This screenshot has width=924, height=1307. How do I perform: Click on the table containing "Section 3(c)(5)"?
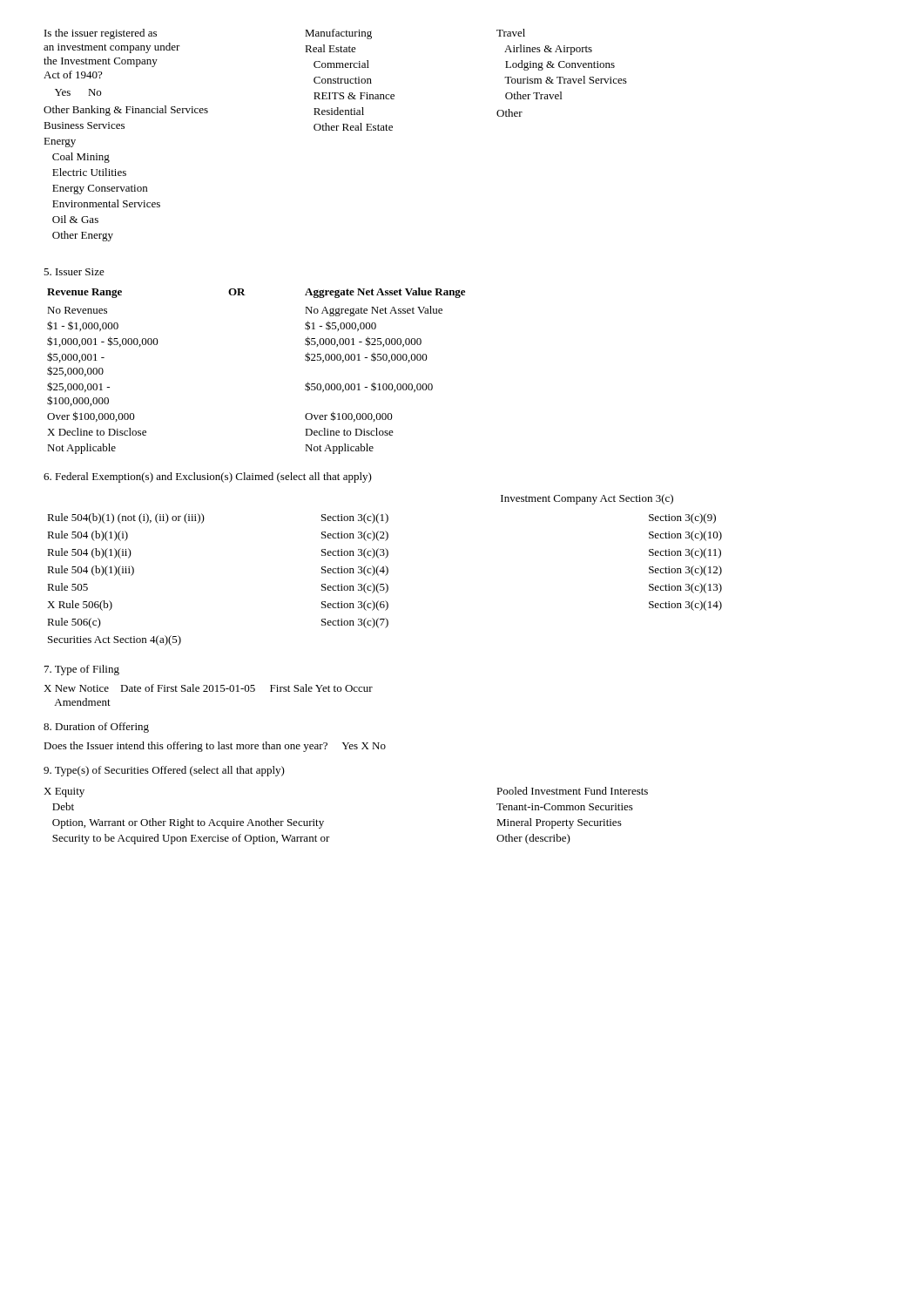(x=462, y=569)
